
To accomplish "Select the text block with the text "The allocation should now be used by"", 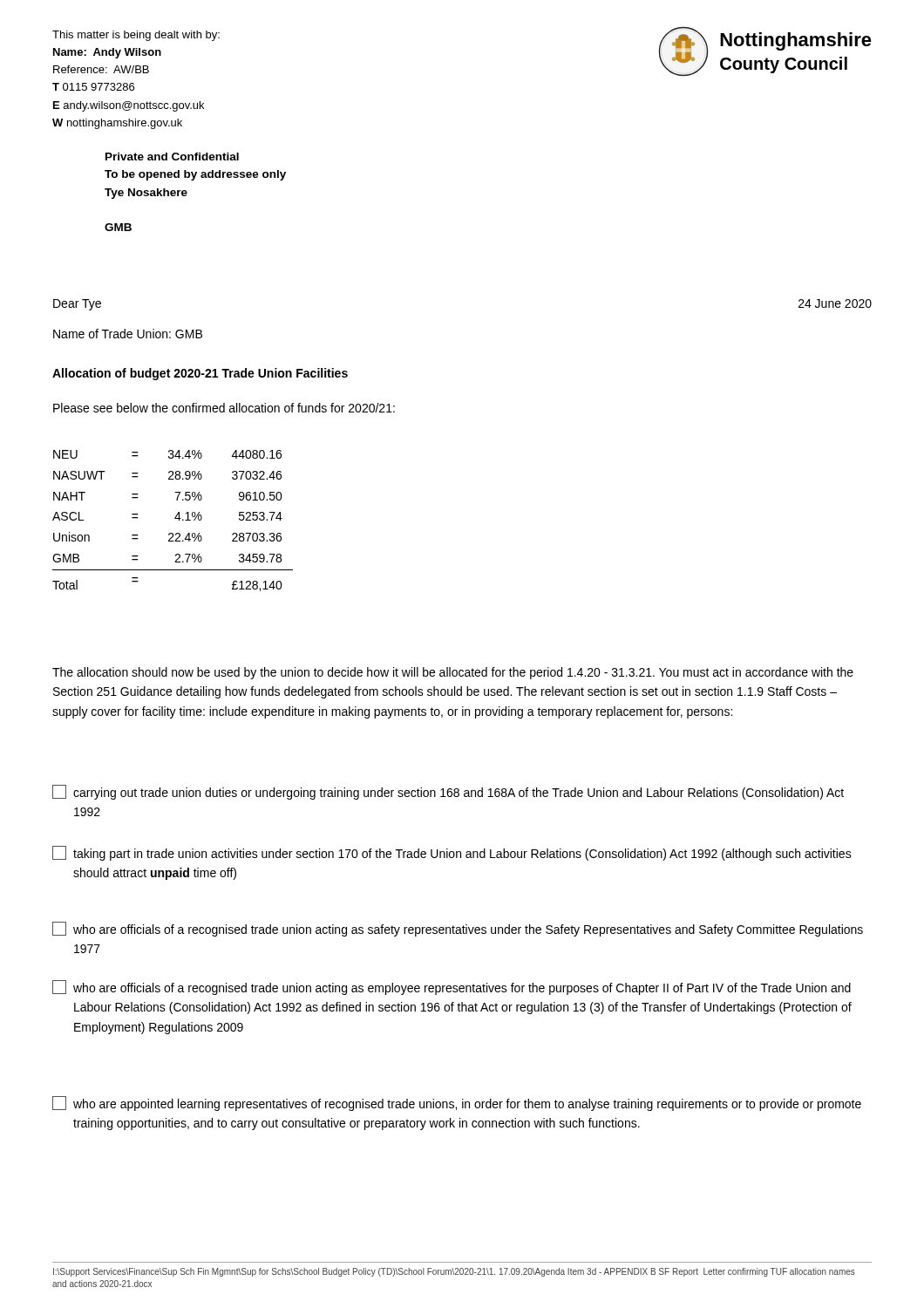I will tap(453, 692).
